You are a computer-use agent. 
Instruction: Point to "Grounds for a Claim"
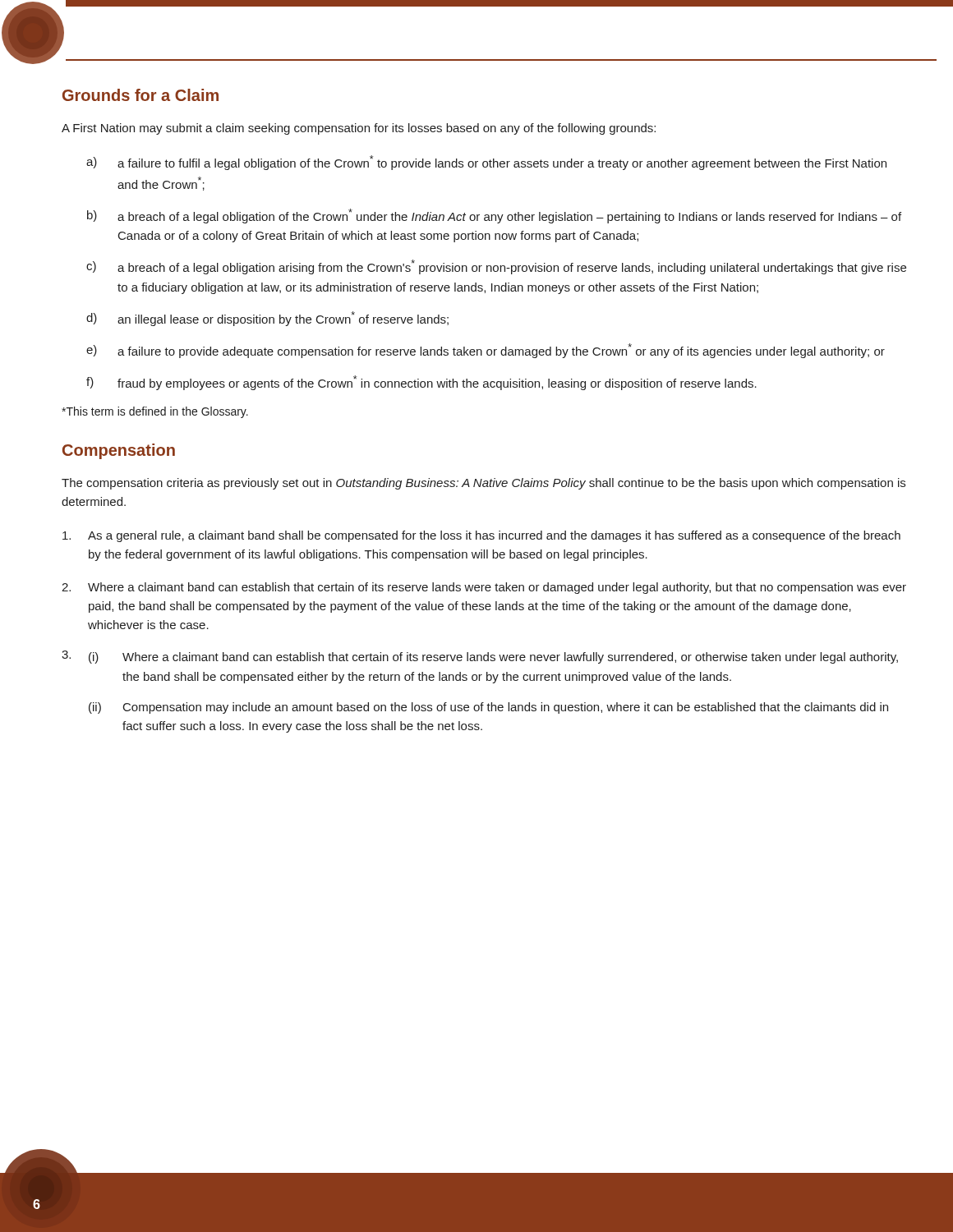pos(141,95)
